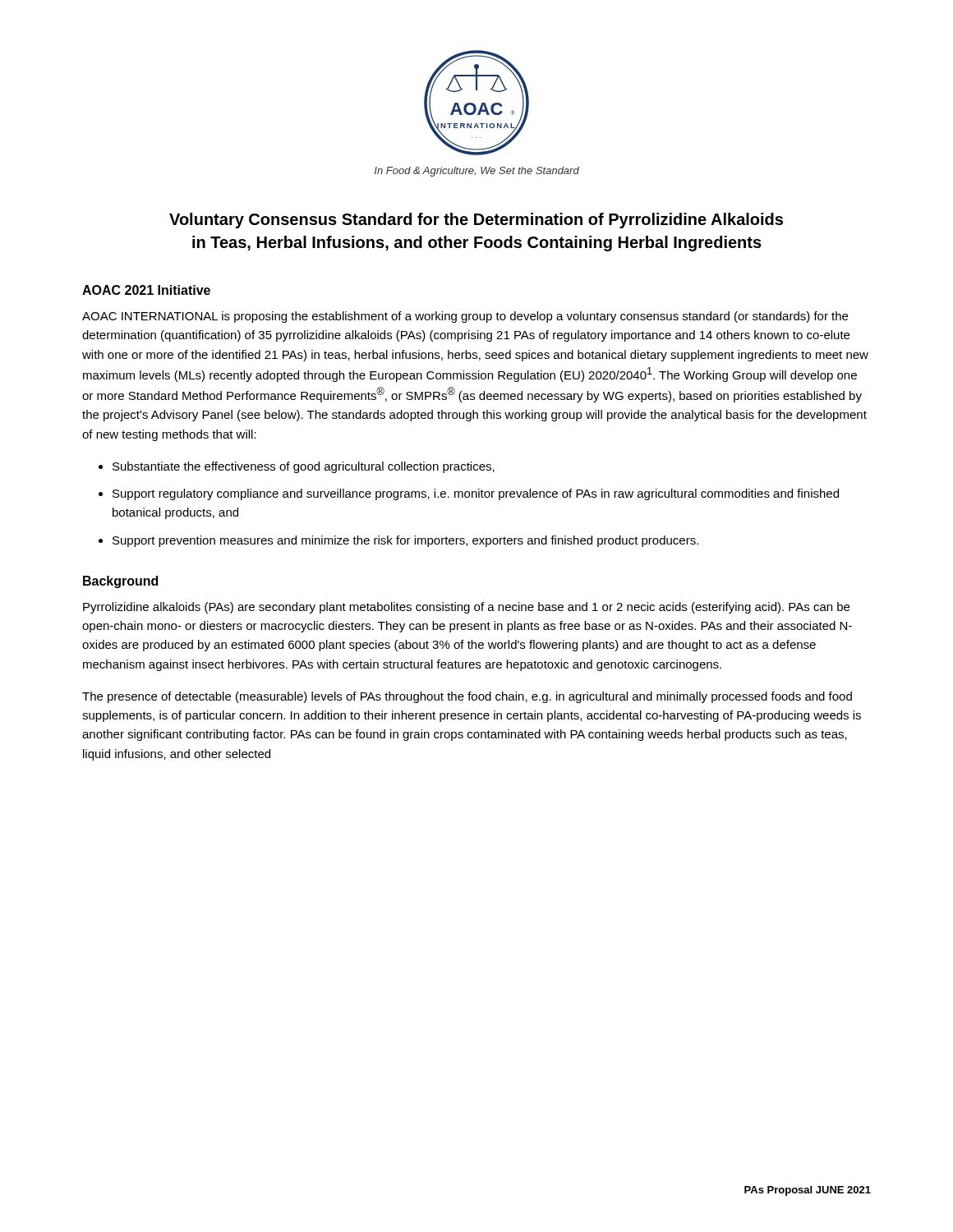This screenshot has height=1232, width=953.
Task: Find the text block containing "AOAC INTERNATIONAL is proposing"
Action: coord(475,375)
